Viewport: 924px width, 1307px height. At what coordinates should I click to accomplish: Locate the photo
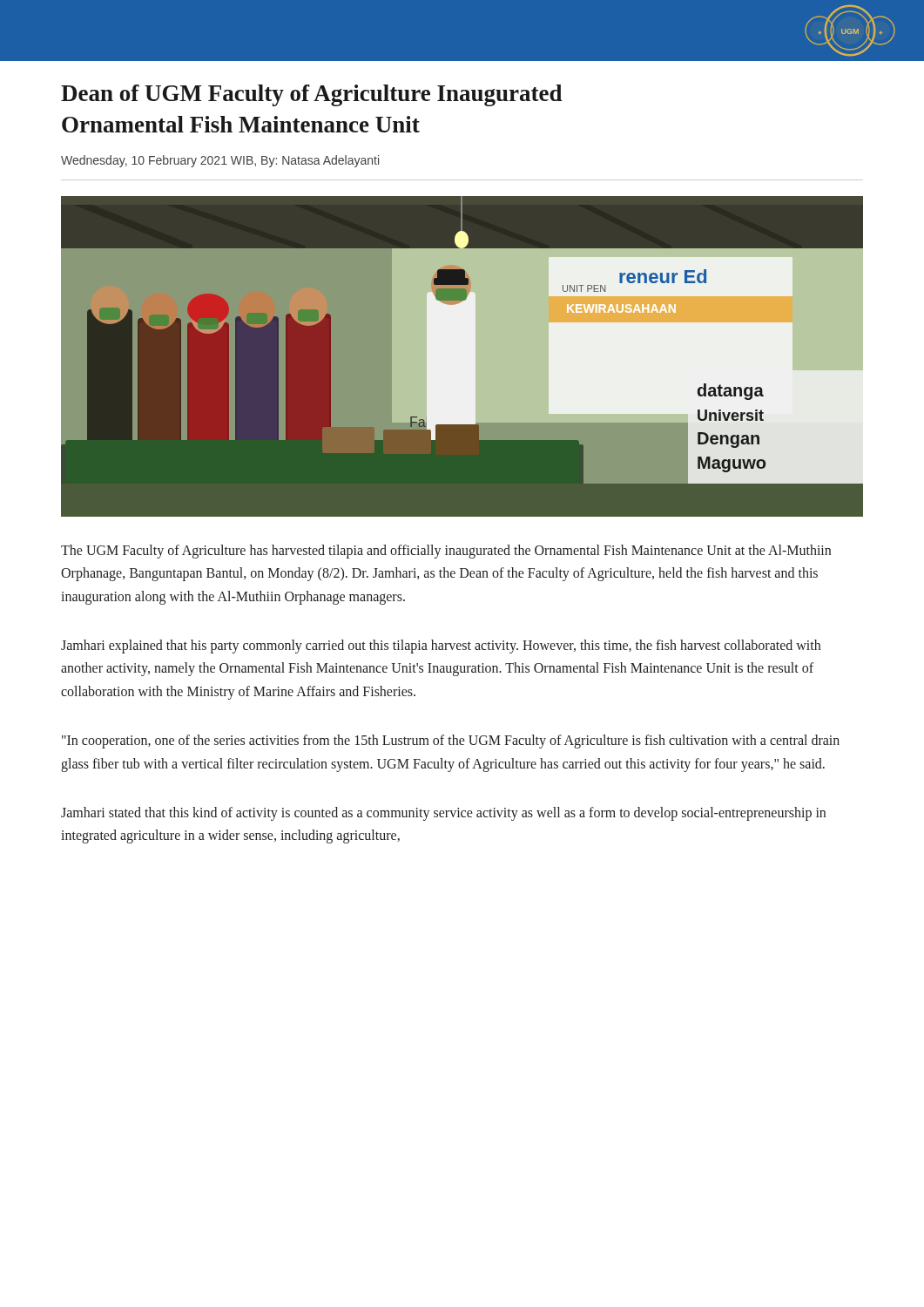(462, 356)
